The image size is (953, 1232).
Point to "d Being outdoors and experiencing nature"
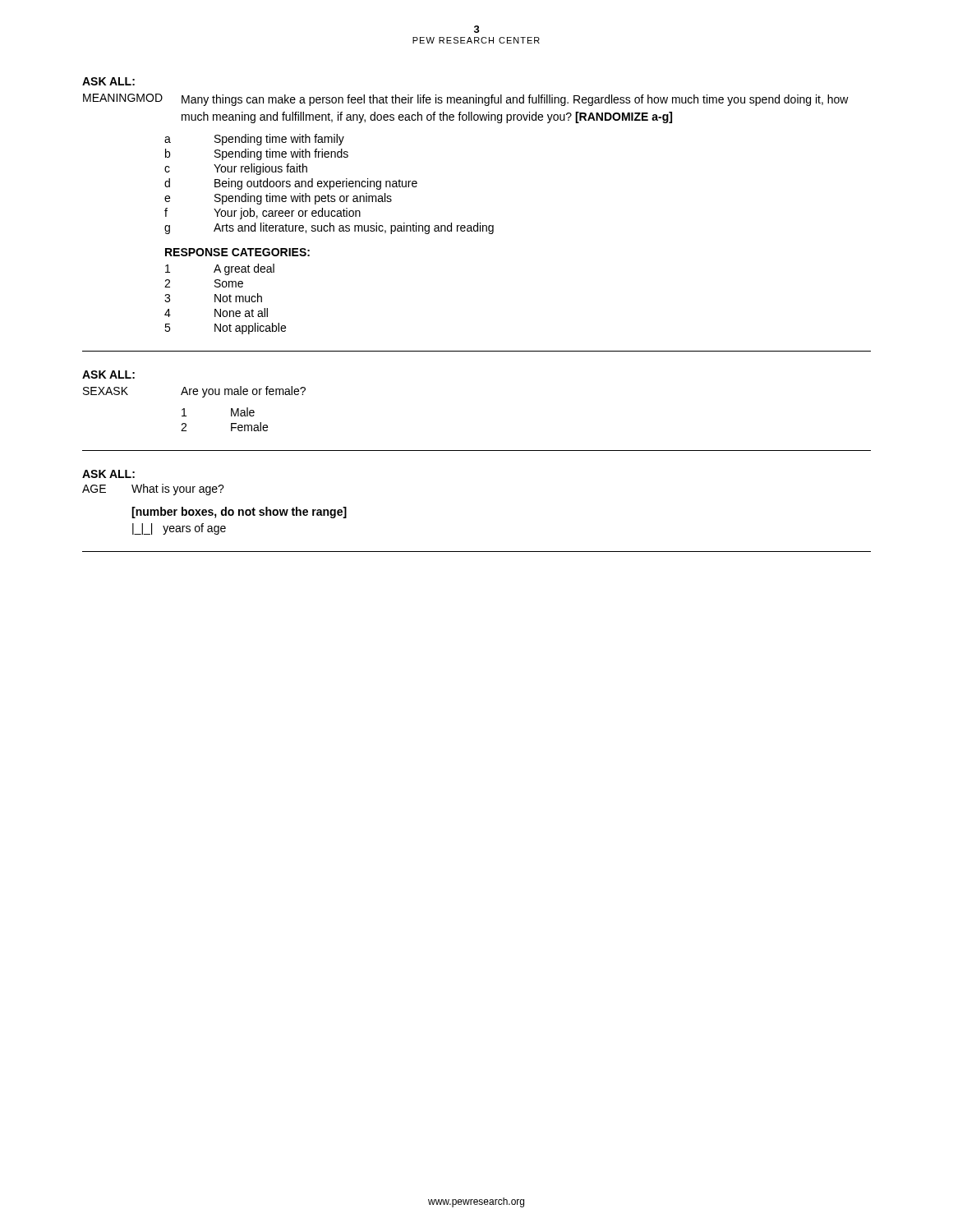tap(291, 183)
